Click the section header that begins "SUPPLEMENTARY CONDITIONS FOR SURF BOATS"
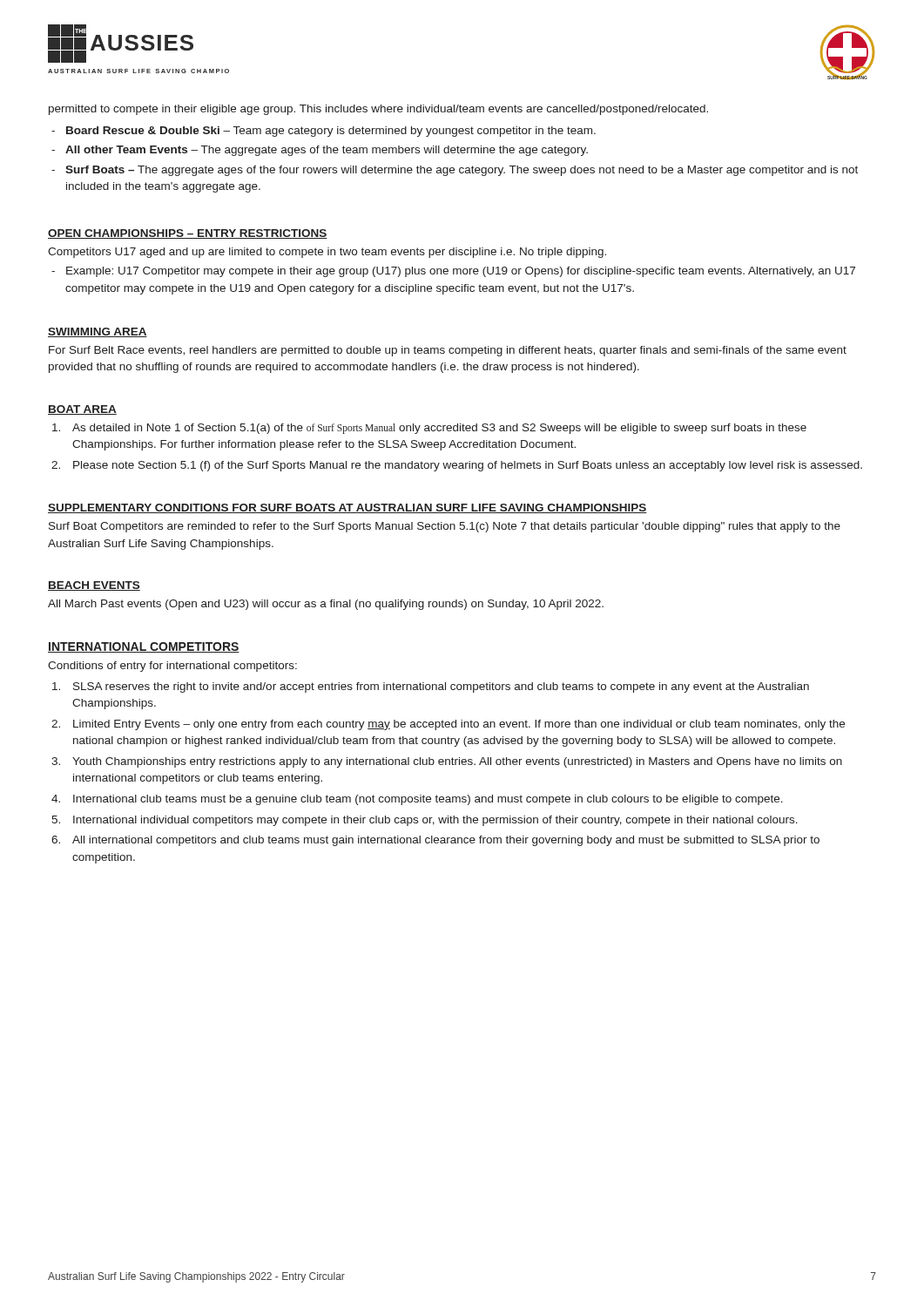This screenshot has width=924, height=1307. point(347,508)
